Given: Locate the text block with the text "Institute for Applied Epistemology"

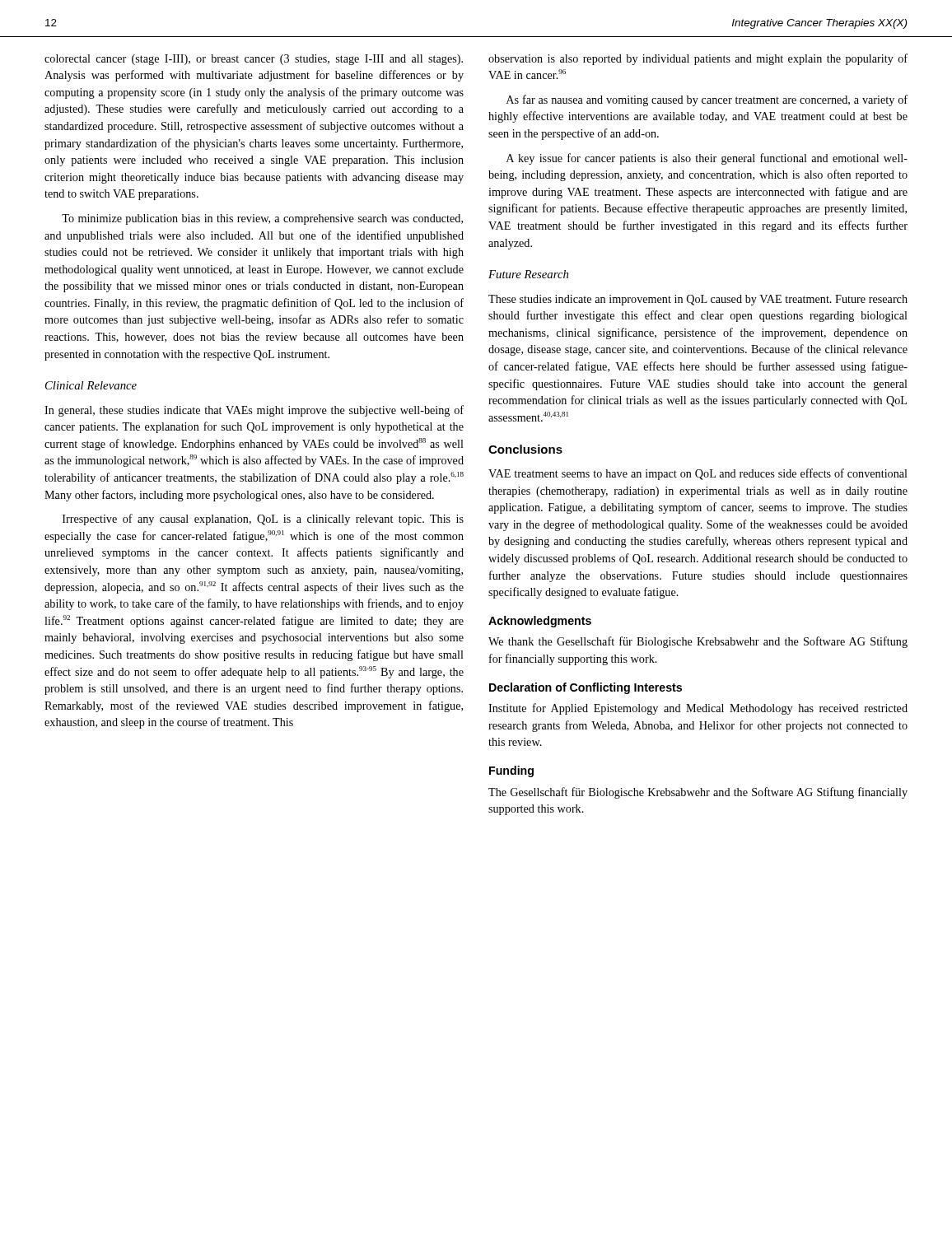Looking at the screenshot, I should pos(698,725).
